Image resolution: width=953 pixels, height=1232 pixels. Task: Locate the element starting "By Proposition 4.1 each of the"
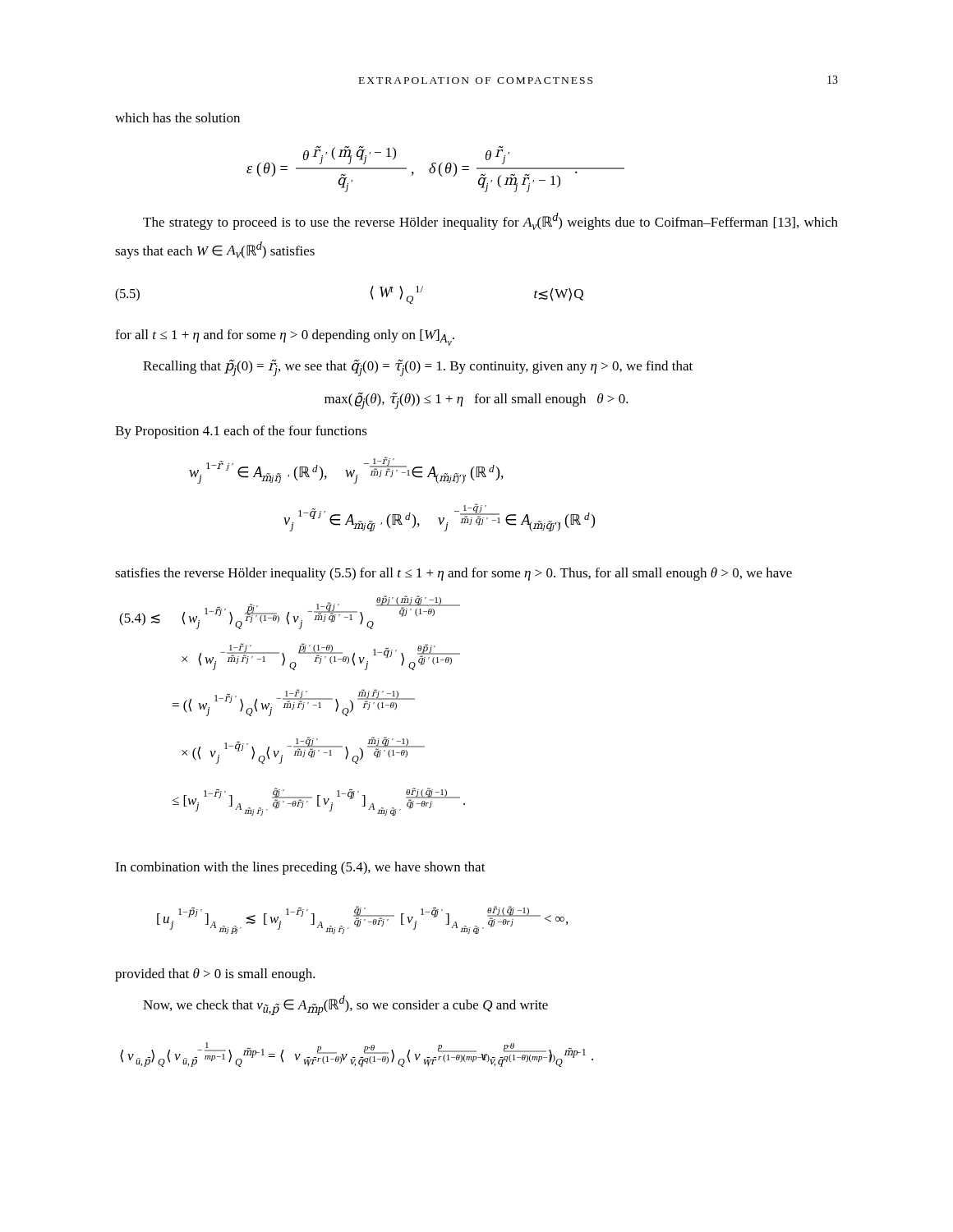[x=241, y=431]
